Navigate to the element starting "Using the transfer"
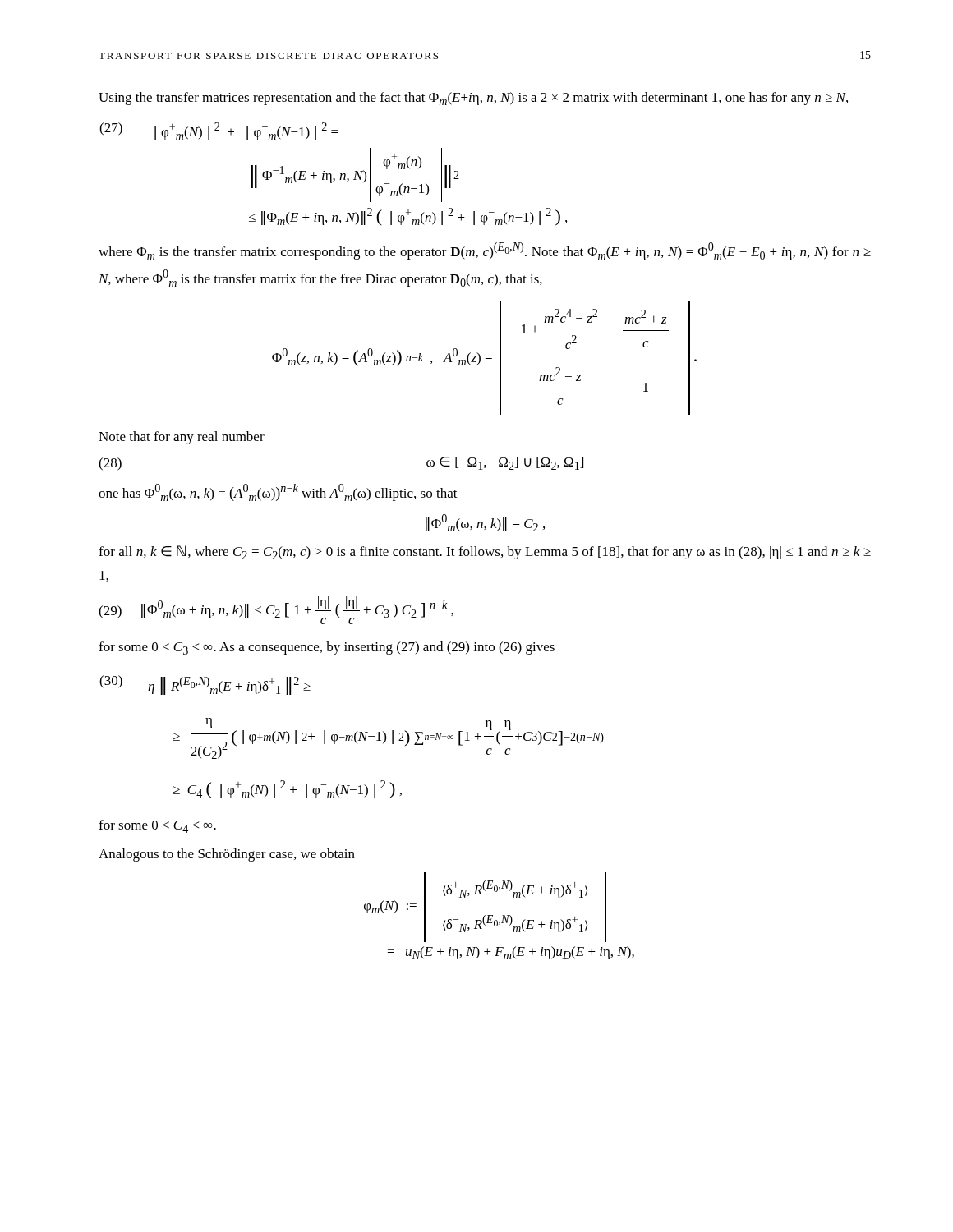Viewport: 953px width, 1232px height. (474, 99)
